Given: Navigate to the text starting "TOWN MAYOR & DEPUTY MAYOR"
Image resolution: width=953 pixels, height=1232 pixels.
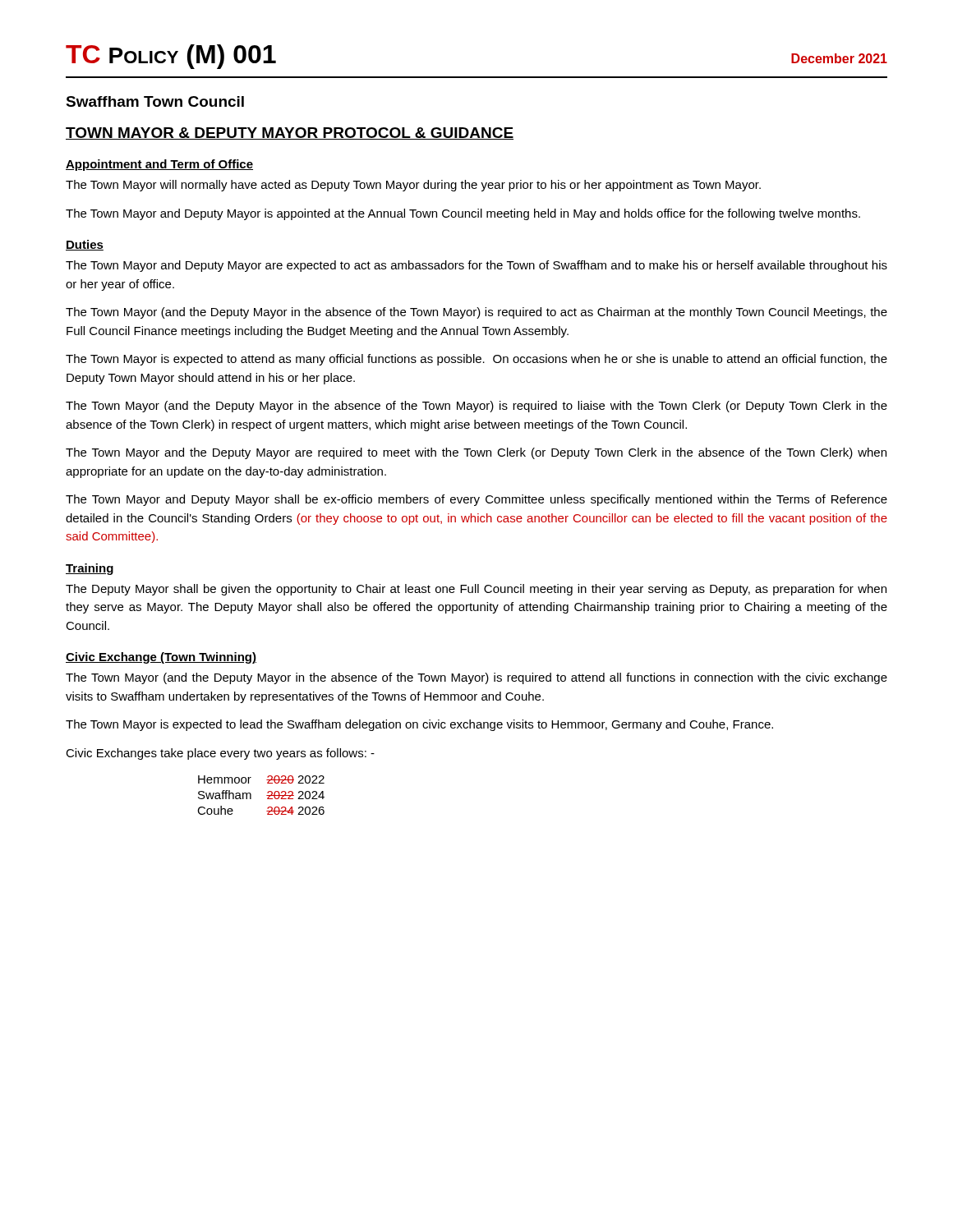Looking at the screenshot, I should click(290, 133).
